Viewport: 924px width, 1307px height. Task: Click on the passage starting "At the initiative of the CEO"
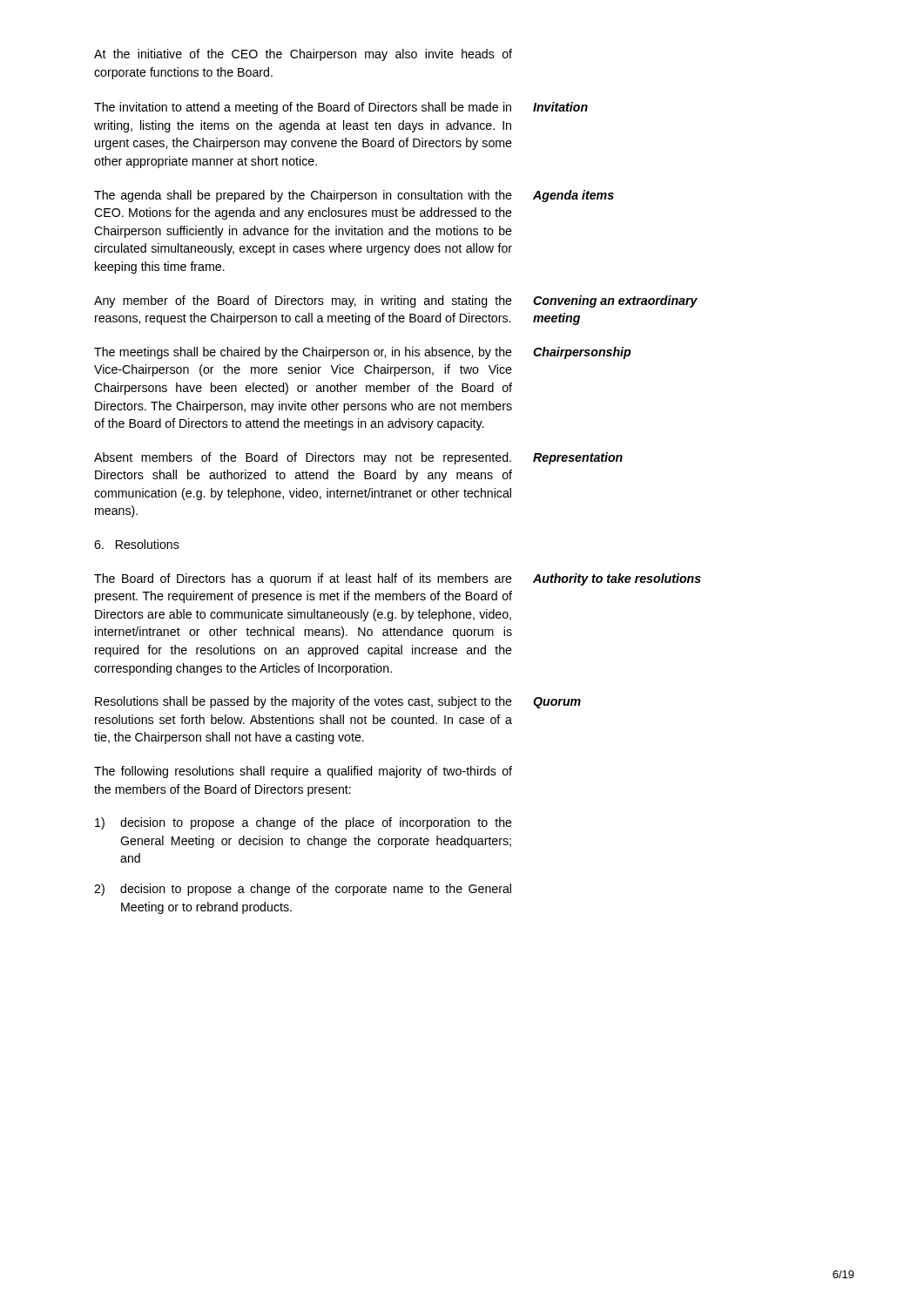[x=303, y=63]
